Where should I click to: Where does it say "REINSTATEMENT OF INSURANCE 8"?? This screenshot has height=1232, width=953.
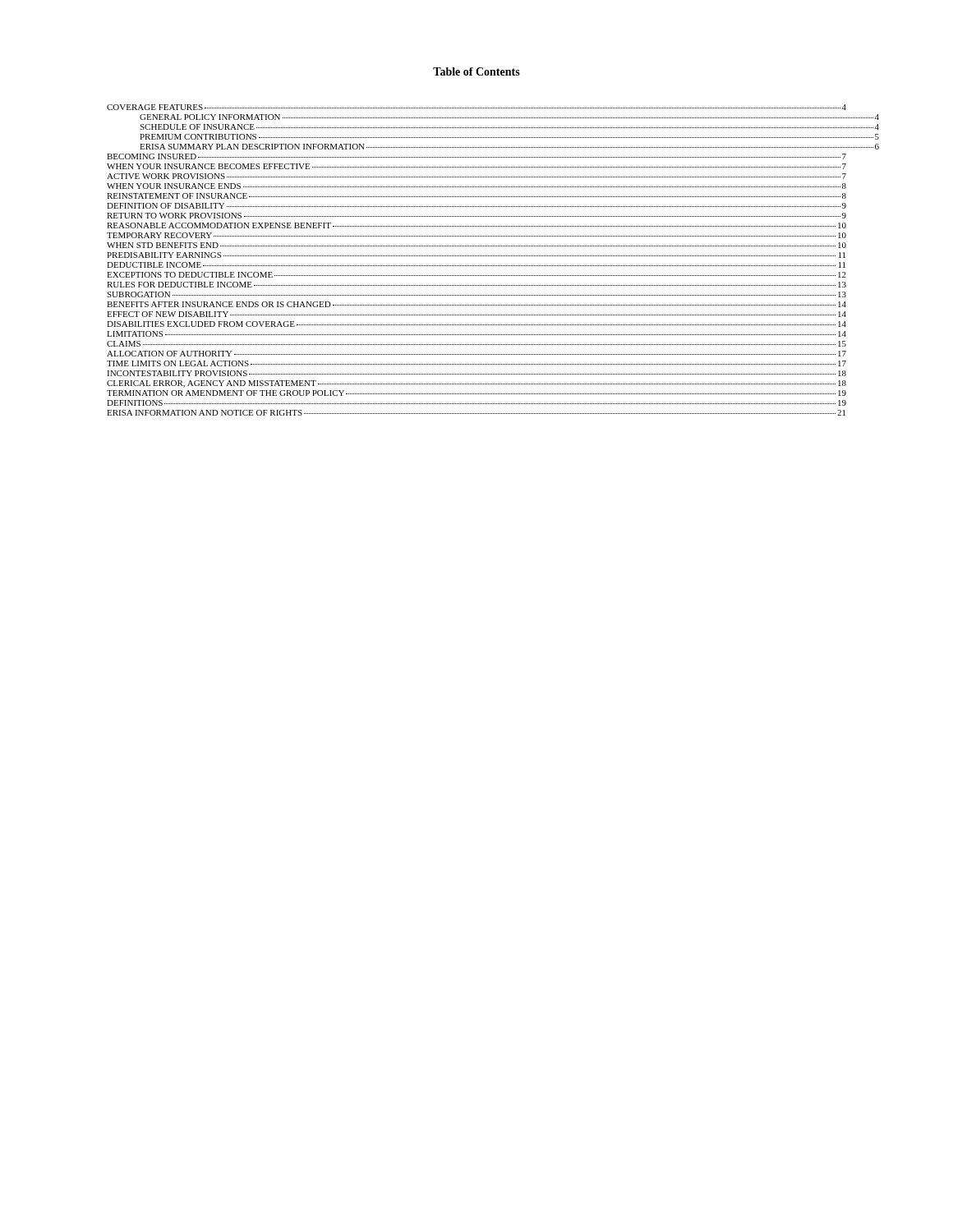[x=476, y=196]
